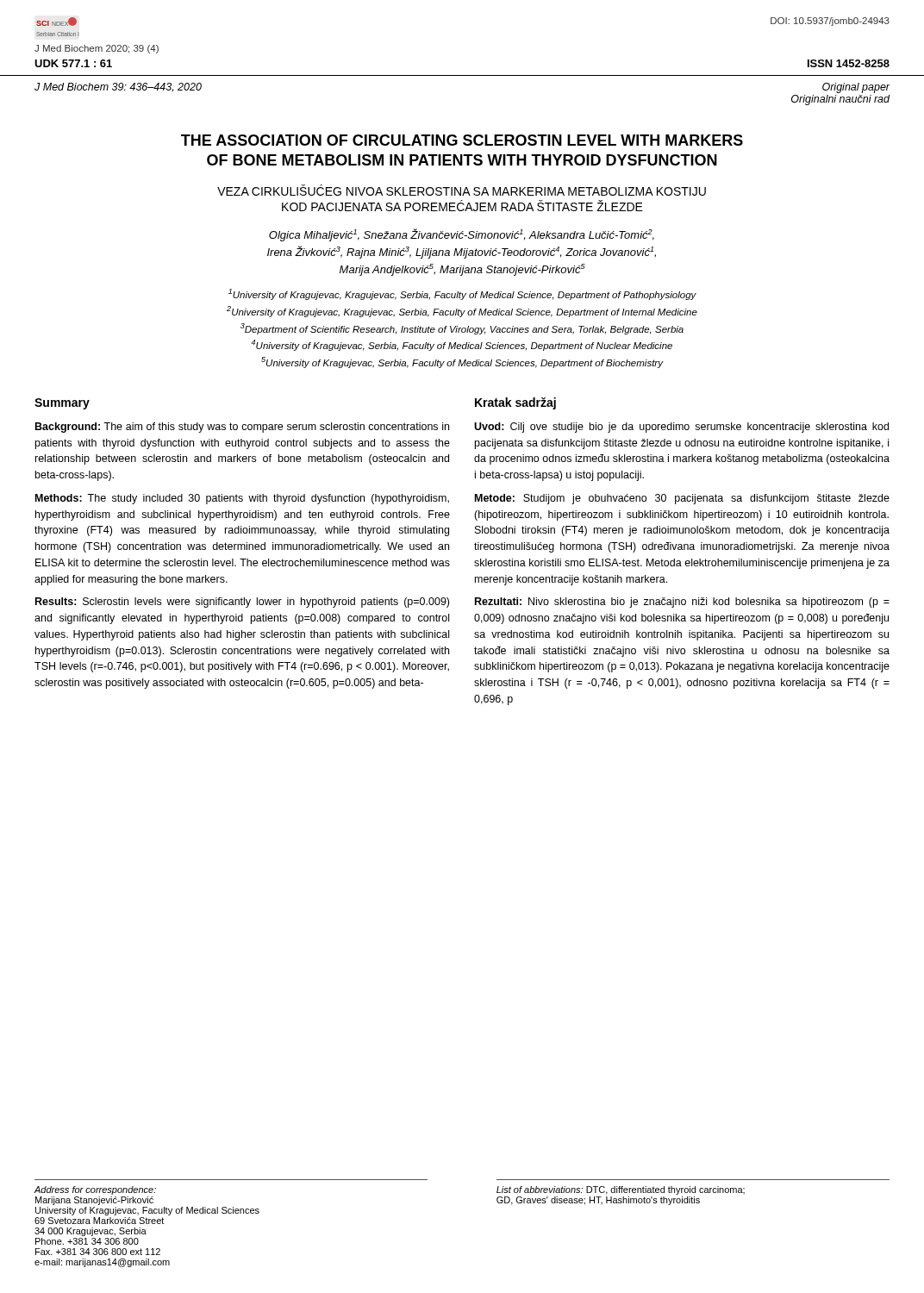Viewport: 924px width, 1293px height.
Task: Find the text starting "VEZA CIRKULIŠUĆEG NIVOA SKLEROSTINA SA"
Action: pos(462,199)
